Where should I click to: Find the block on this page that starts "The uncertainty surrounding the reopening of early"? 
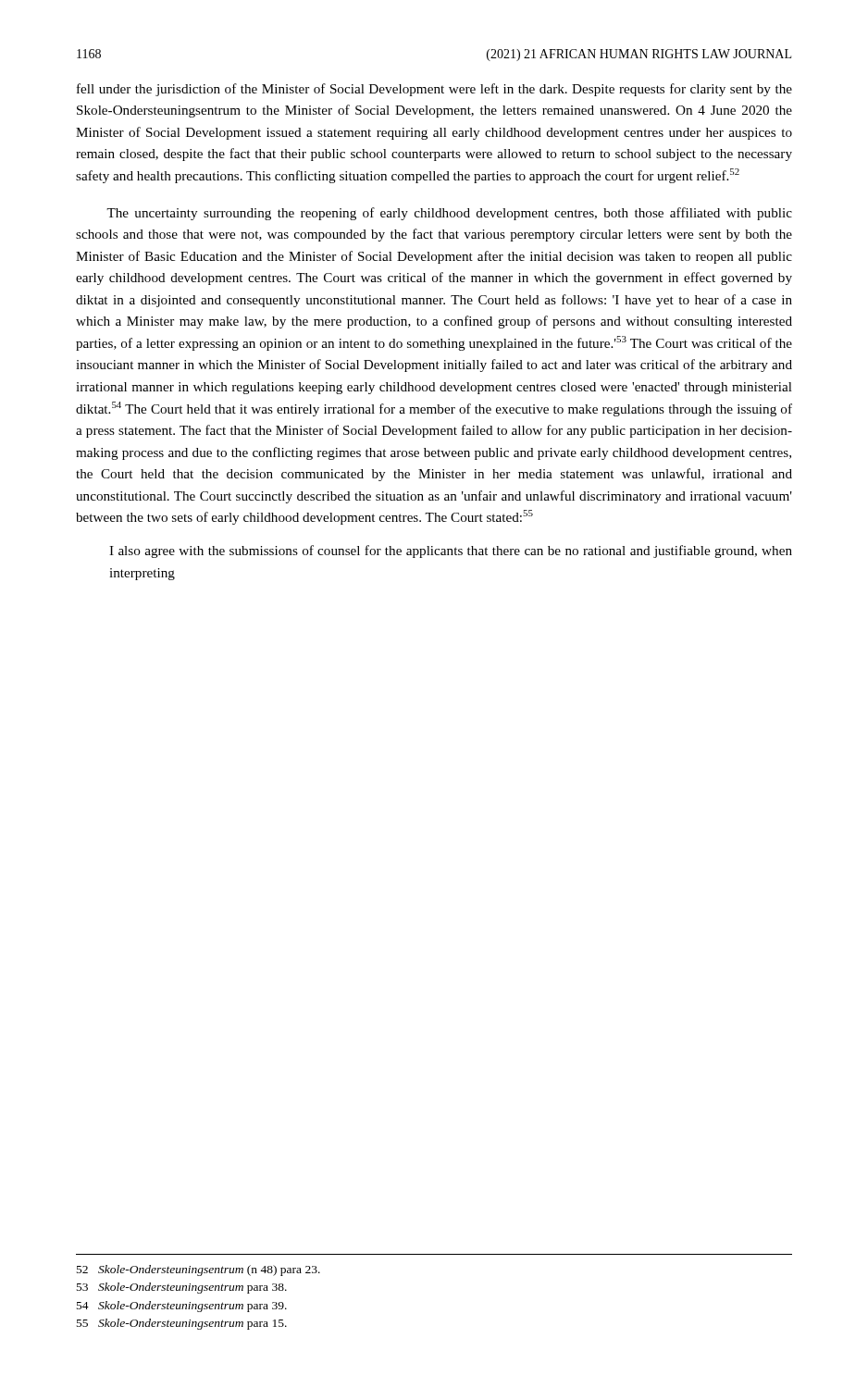coord(434,364)
